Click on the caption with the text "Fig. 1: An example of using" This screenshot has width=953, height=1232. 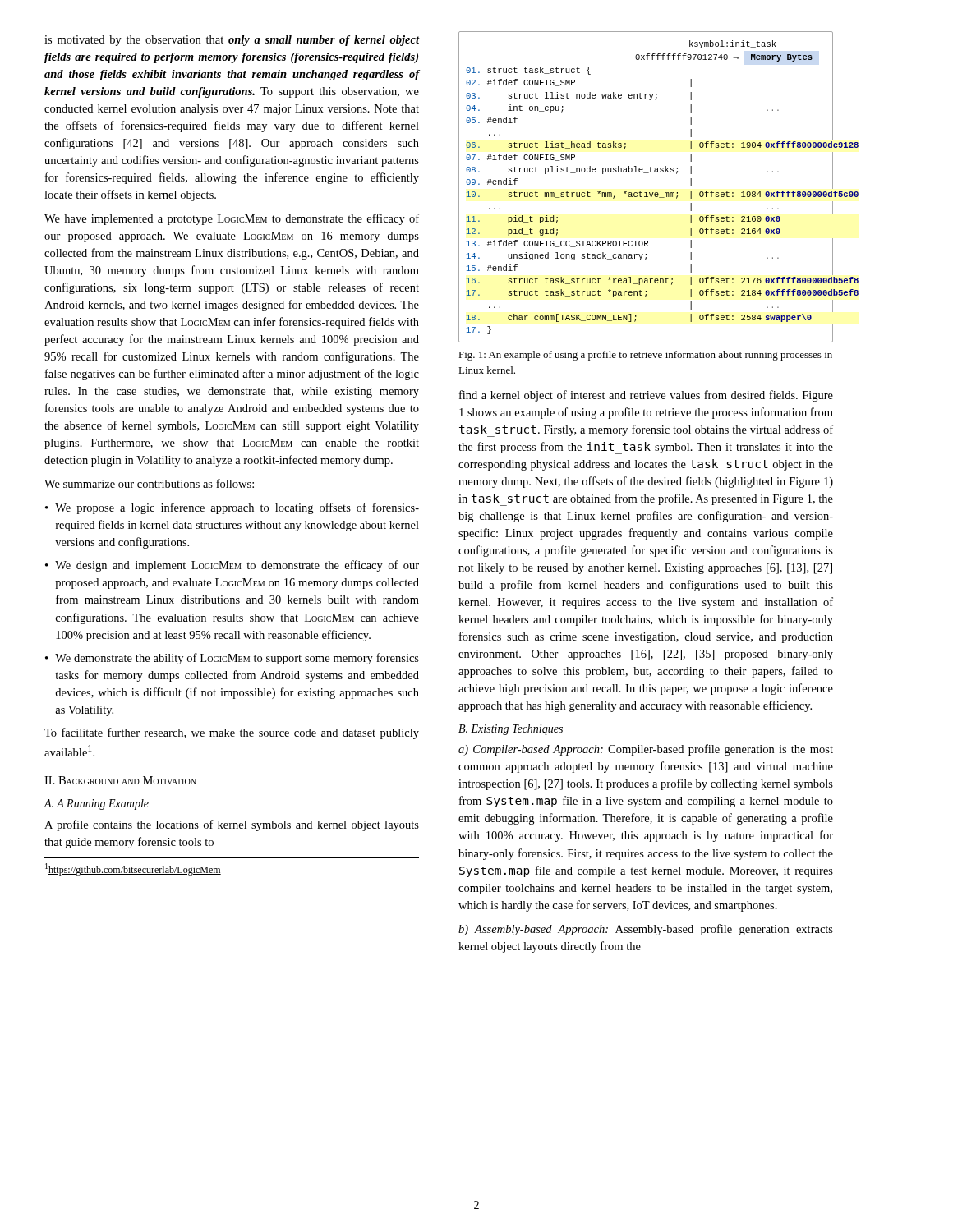click(x=645, y=362)
